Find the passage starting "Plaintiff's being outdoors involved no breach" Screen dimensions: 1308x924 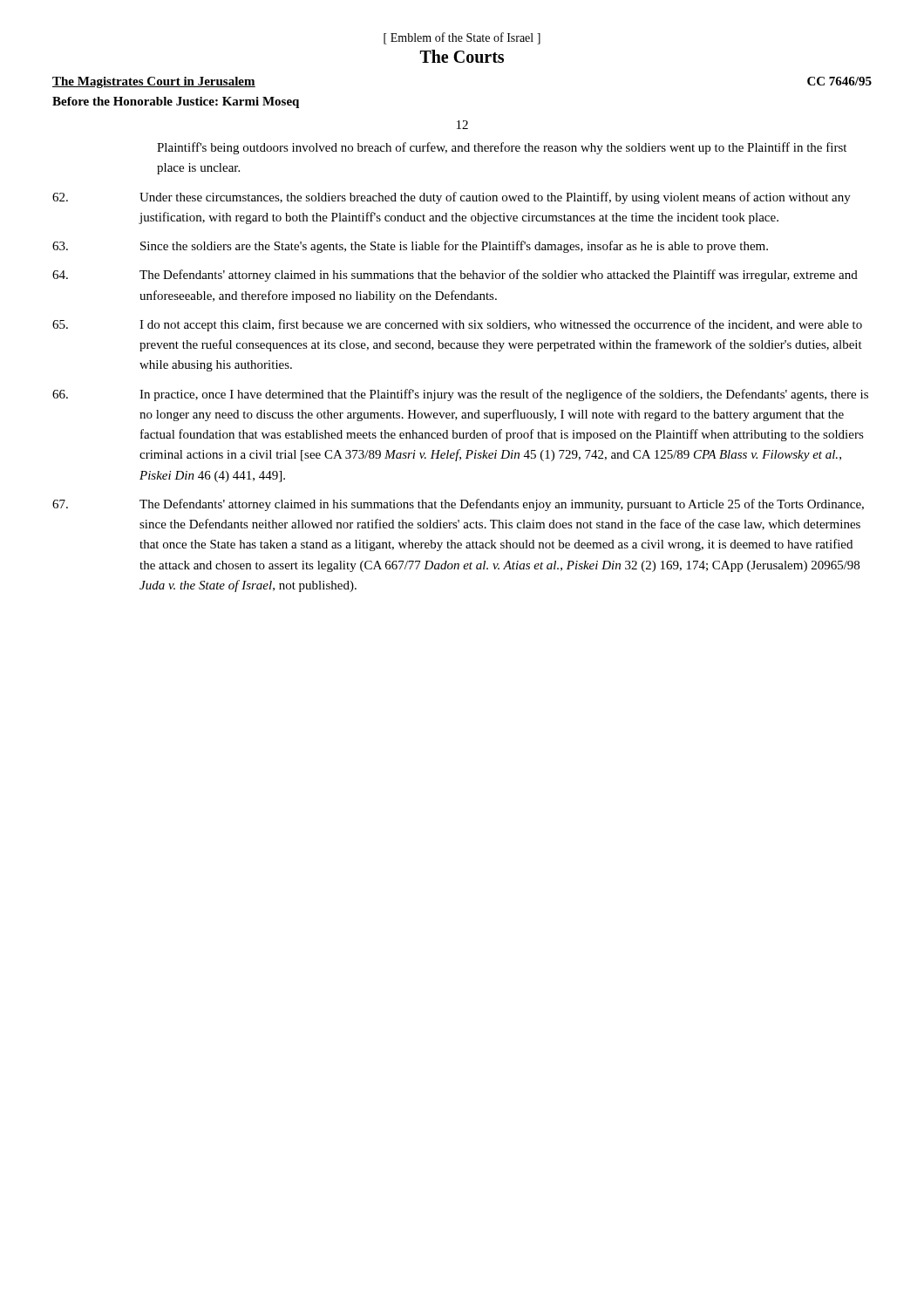[x=502, y=157]
